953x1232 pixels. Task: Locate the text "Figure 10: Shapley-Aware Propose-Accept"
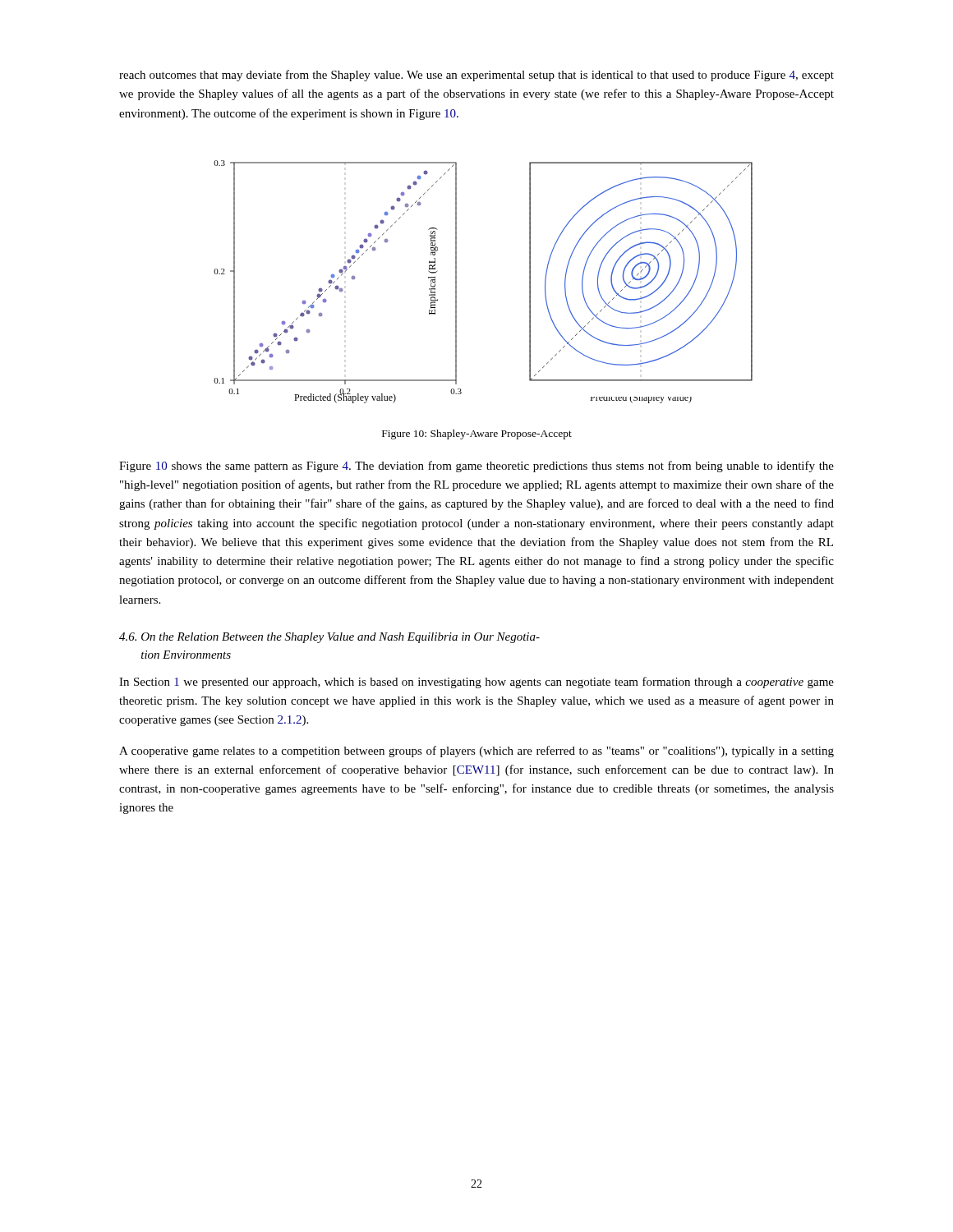click(476, 433)
